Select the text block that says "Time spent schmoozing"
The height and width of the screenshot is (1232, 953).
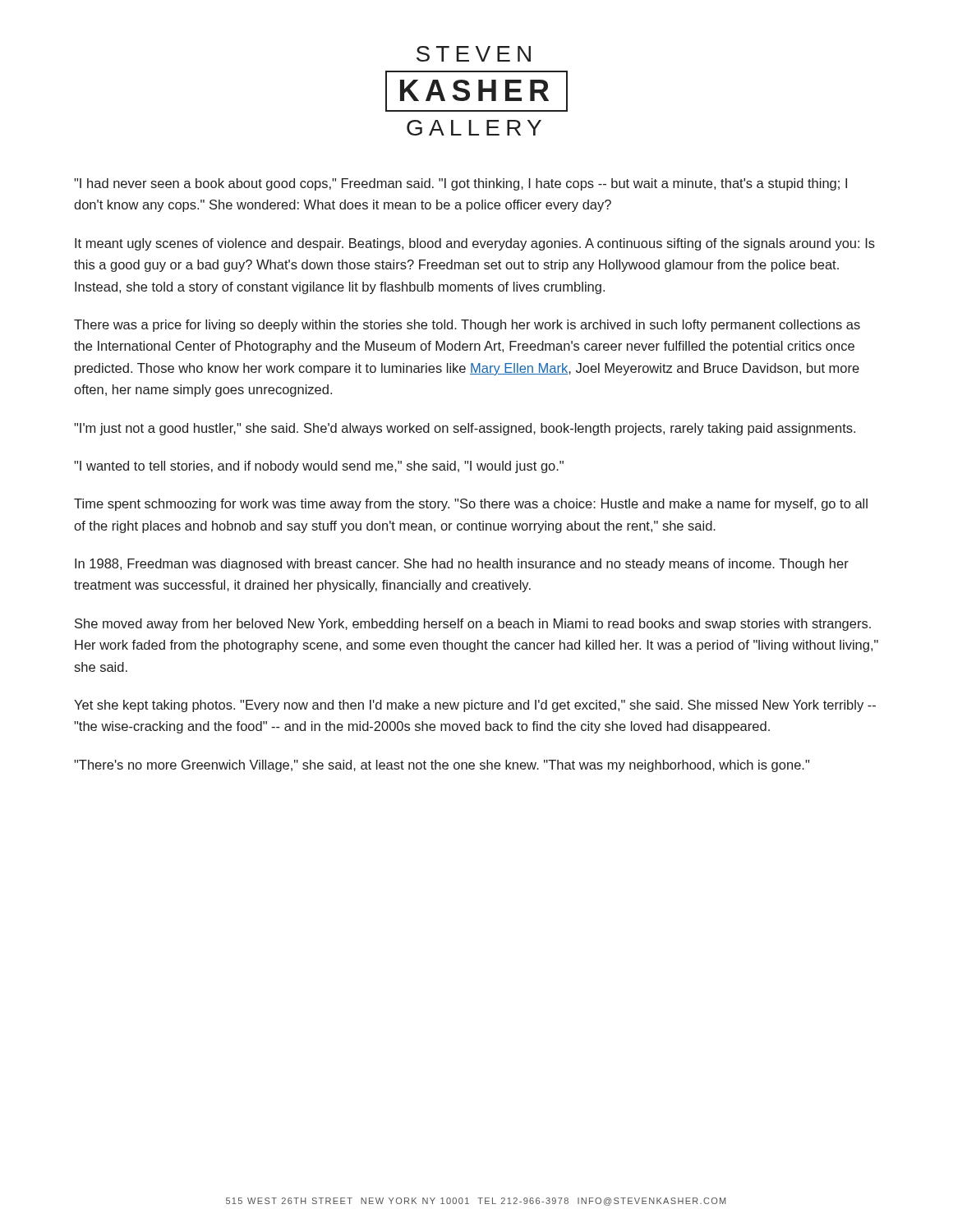click(476, 515)
